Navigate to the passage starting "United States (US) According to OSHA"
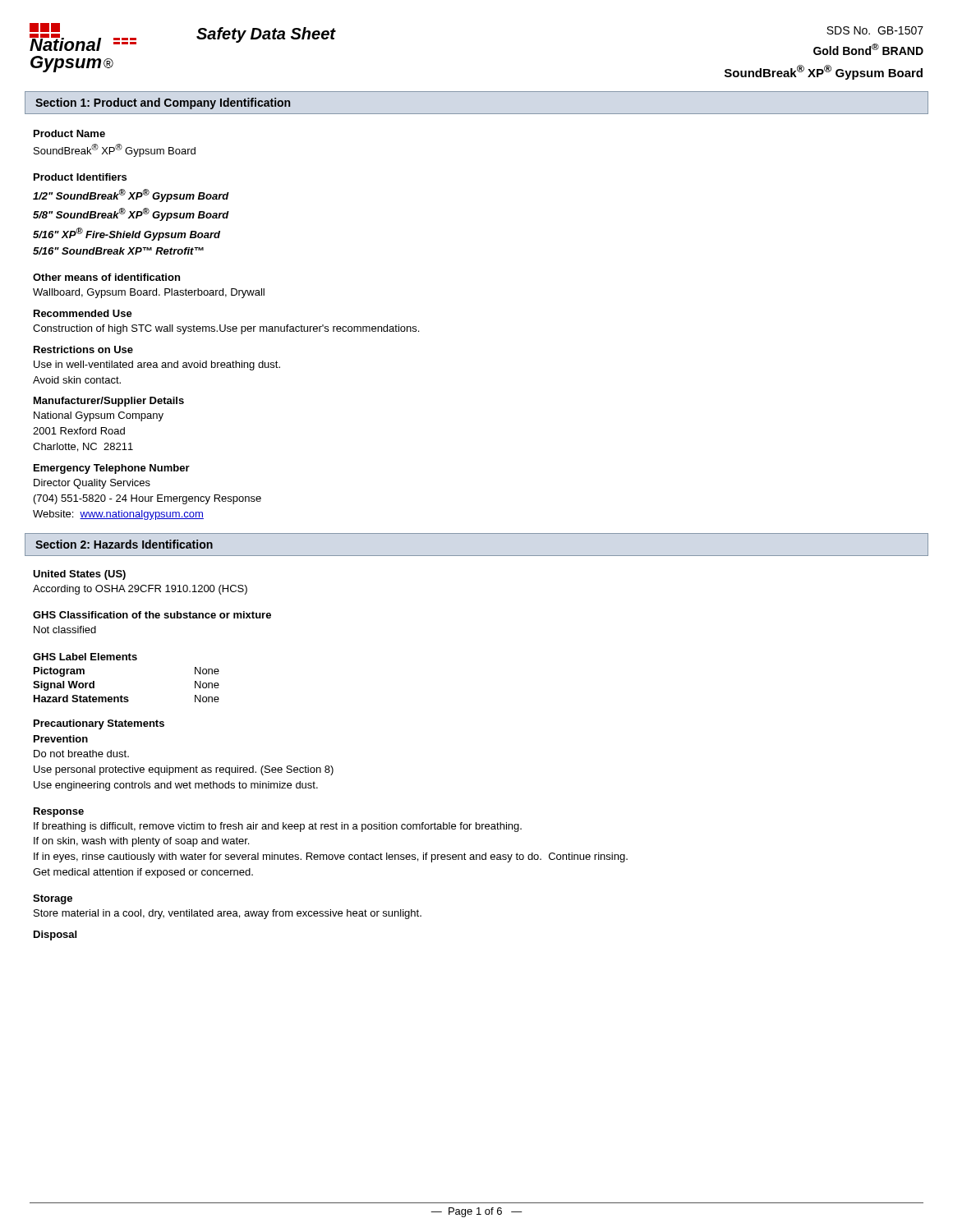Image resolution: width=953 pixels, height=1232 pixels. [x=79, y=575]
